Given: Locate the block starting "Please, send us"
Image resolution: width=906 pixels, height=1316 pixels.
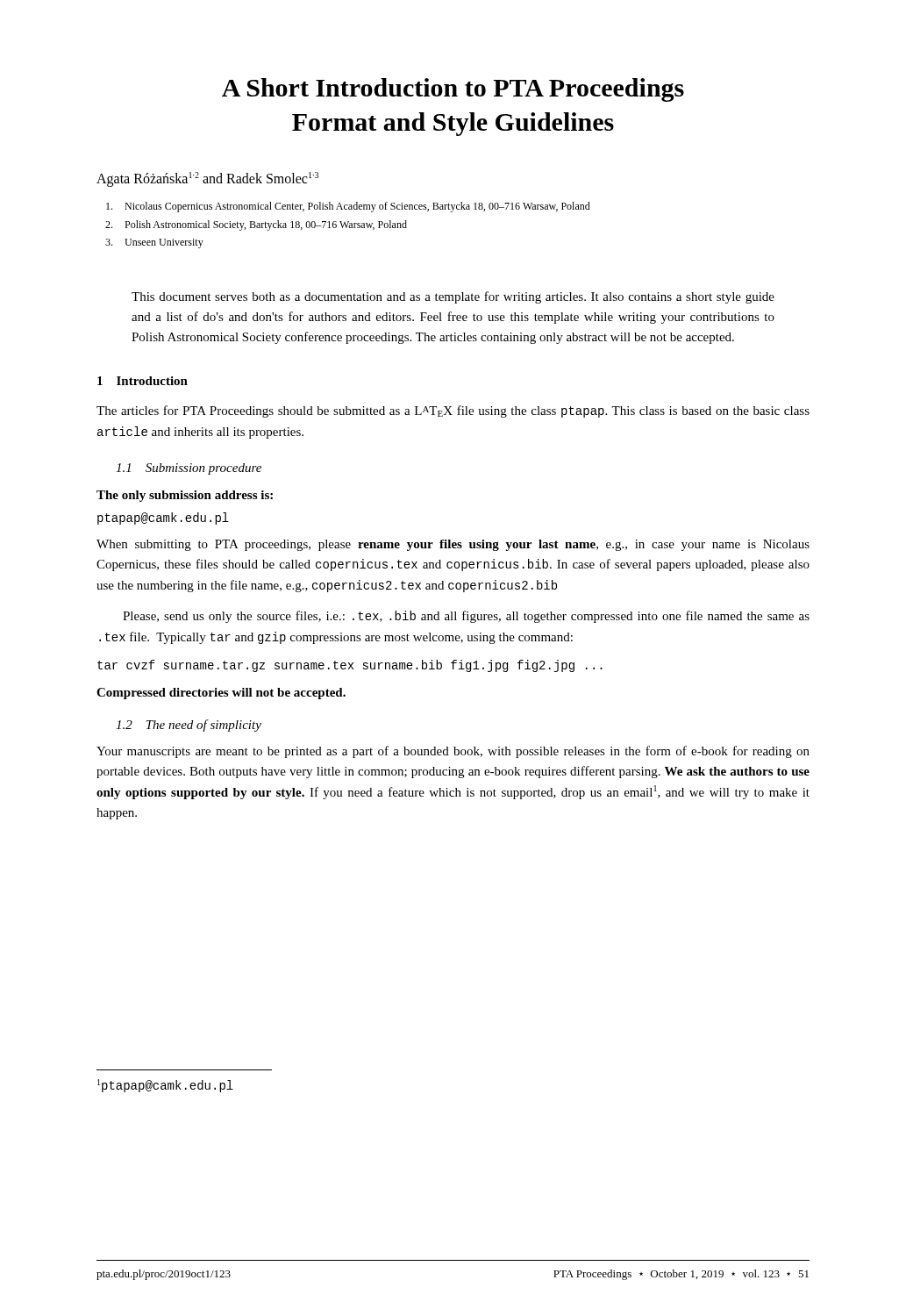Looking at the screenshot, I should click(x=453, y=627).
